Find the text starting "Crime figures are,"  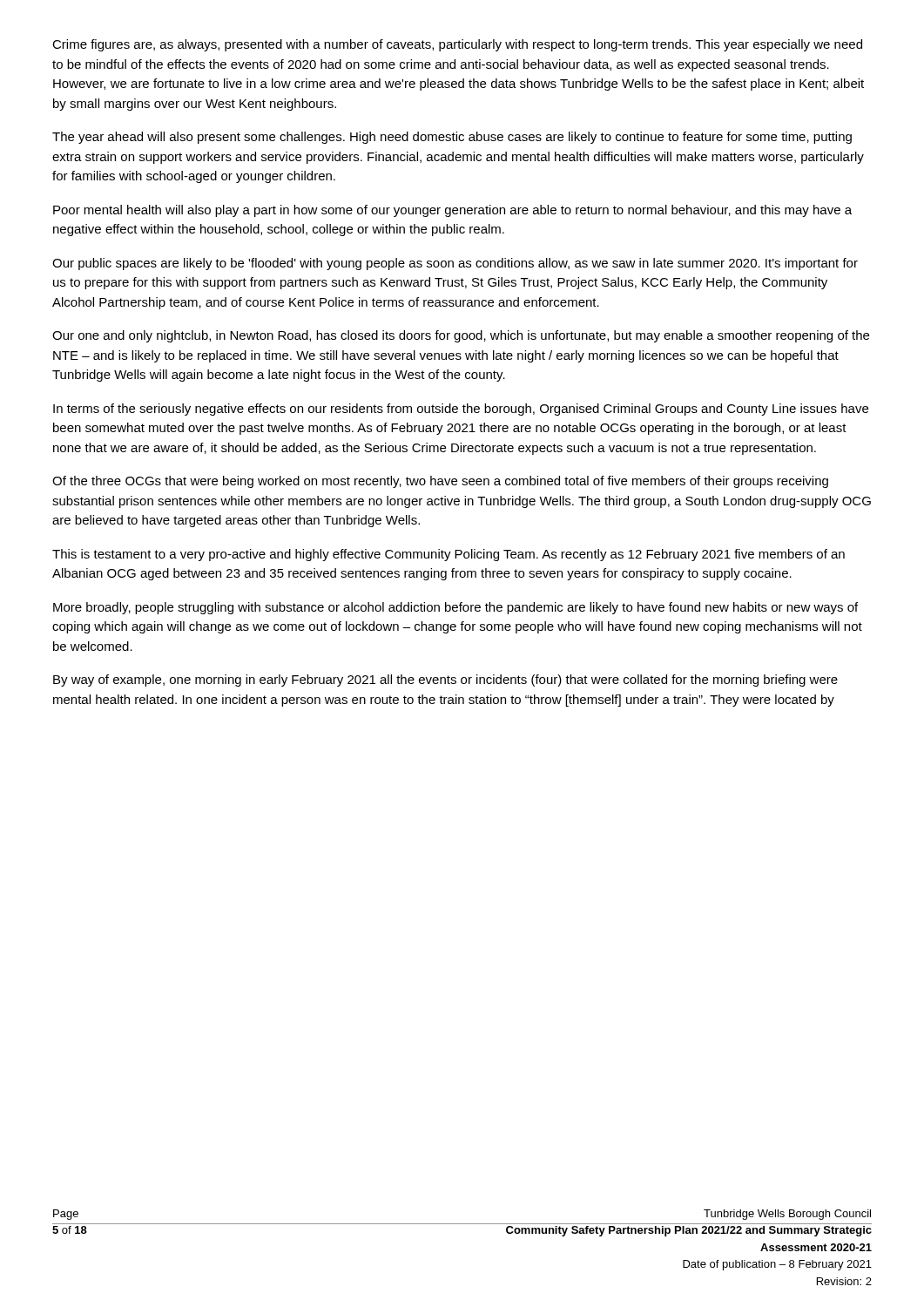458,73
